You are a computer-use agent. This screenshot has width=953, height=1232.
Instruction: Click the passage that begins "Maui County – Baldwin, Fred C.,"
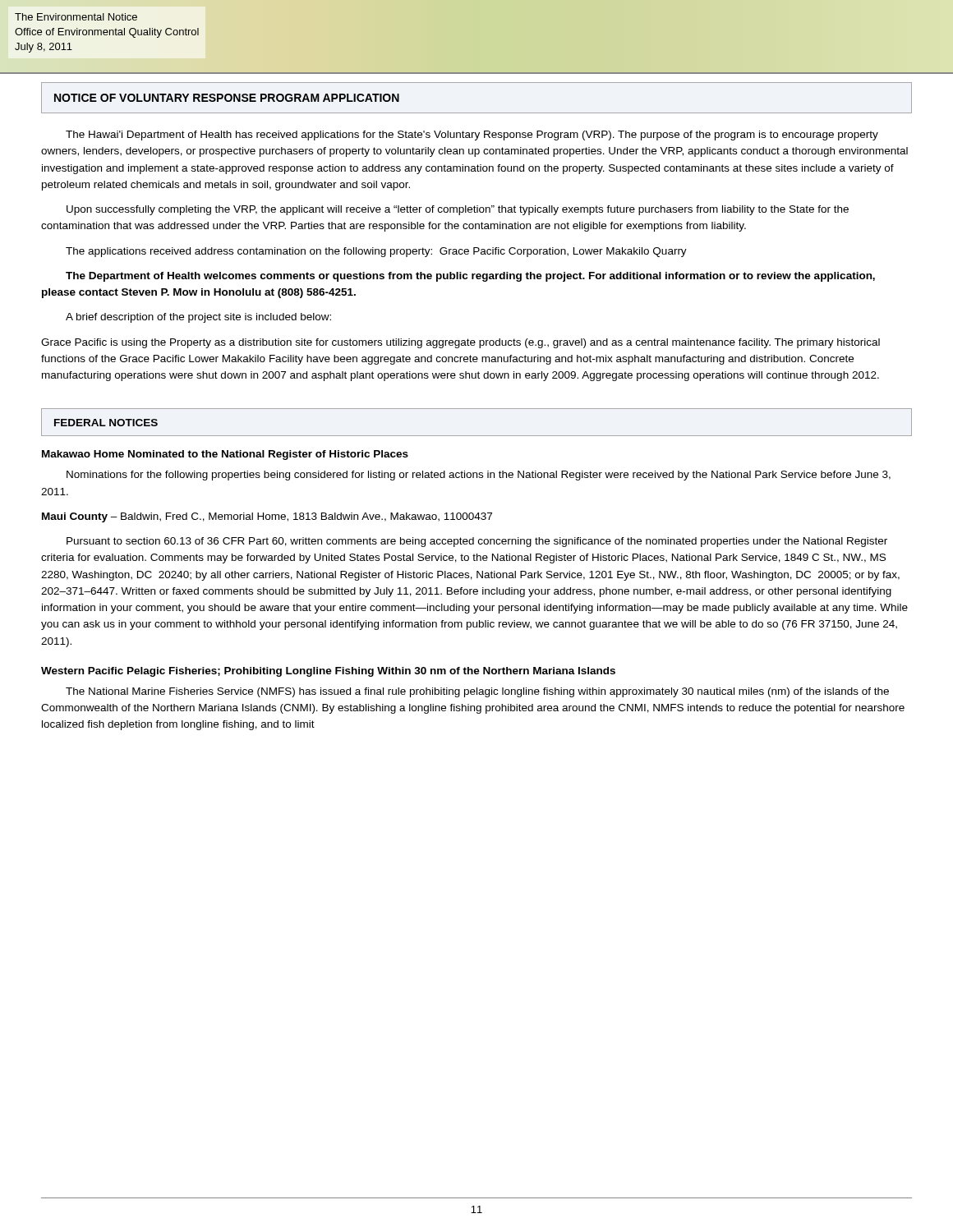[267, 516]
